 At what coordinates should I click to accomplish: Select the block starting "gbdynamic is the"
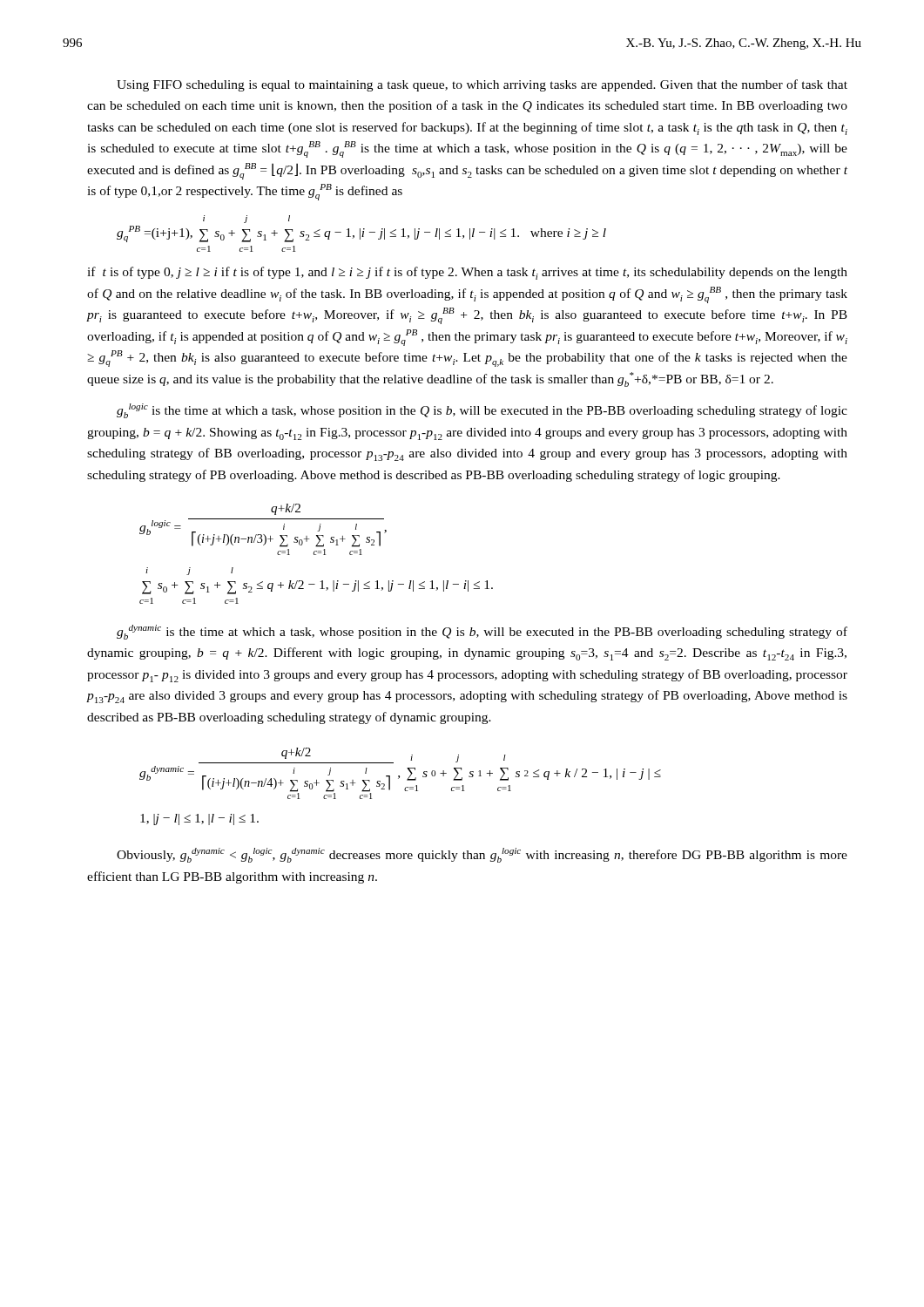click(467, 675)
